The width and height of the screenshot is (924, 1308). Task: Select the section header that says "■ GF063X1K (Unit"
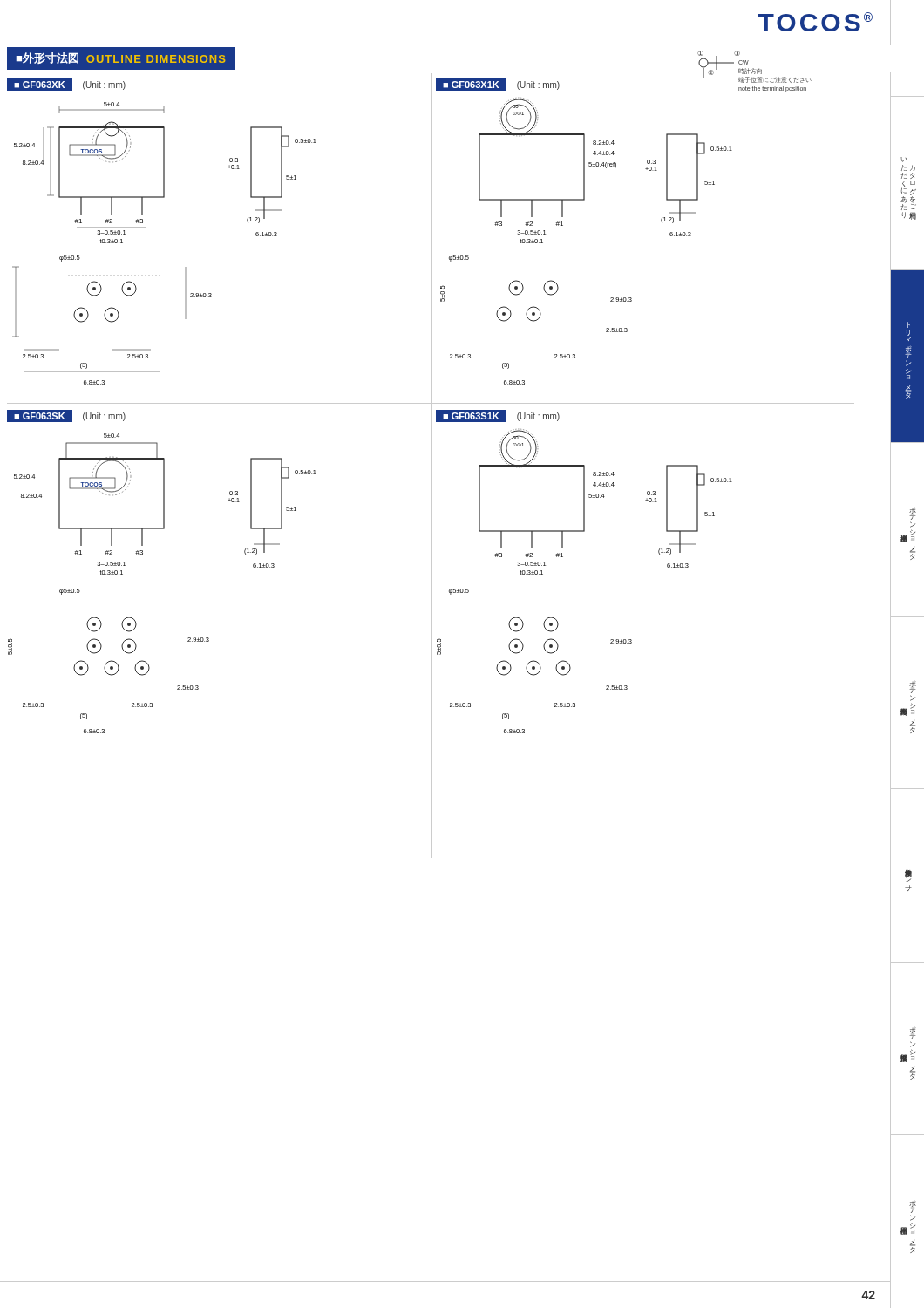(498, 85)
